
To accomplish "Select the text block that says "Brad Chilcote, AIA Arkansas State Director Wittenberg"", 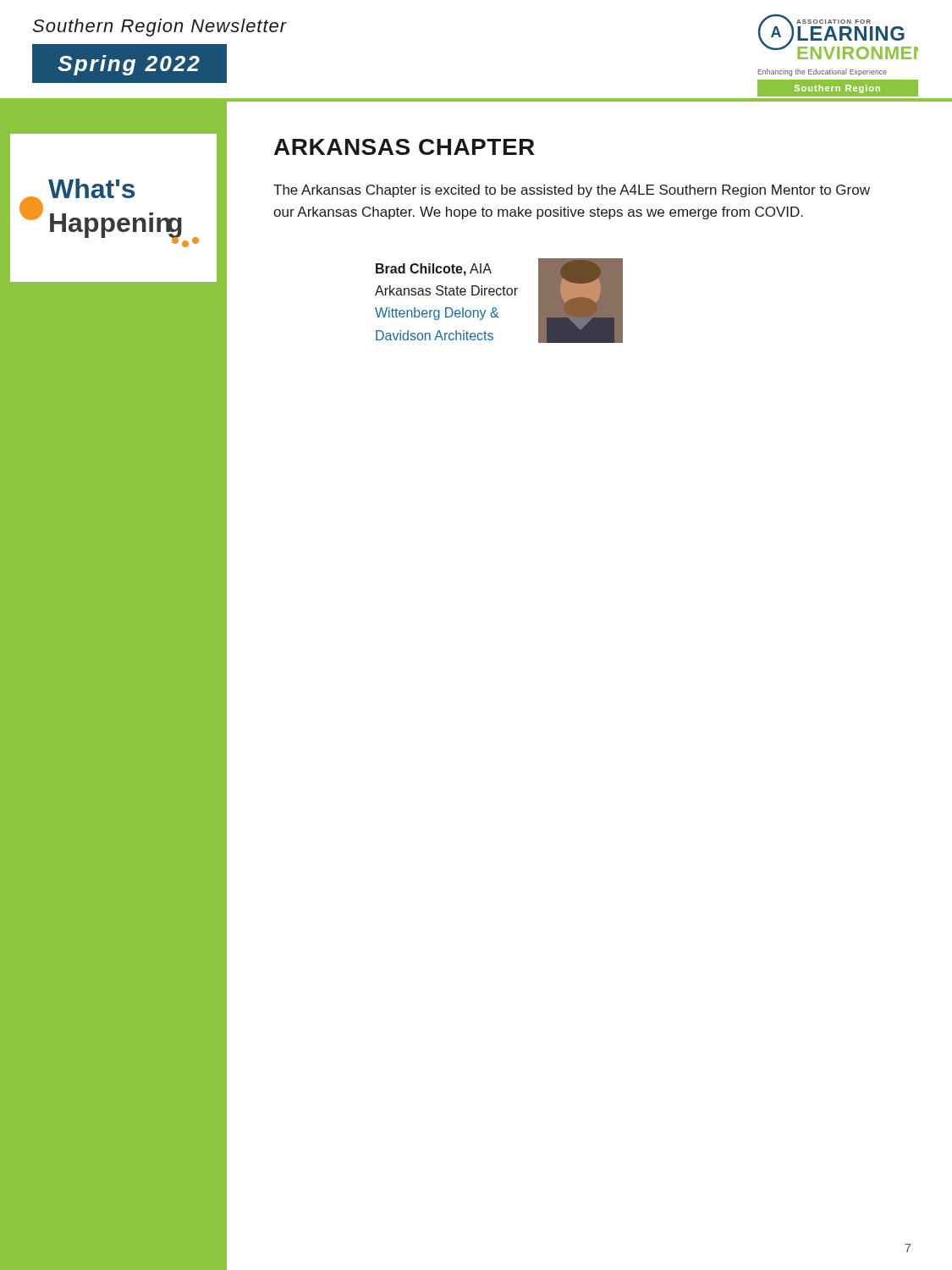I will click(446, 302).
